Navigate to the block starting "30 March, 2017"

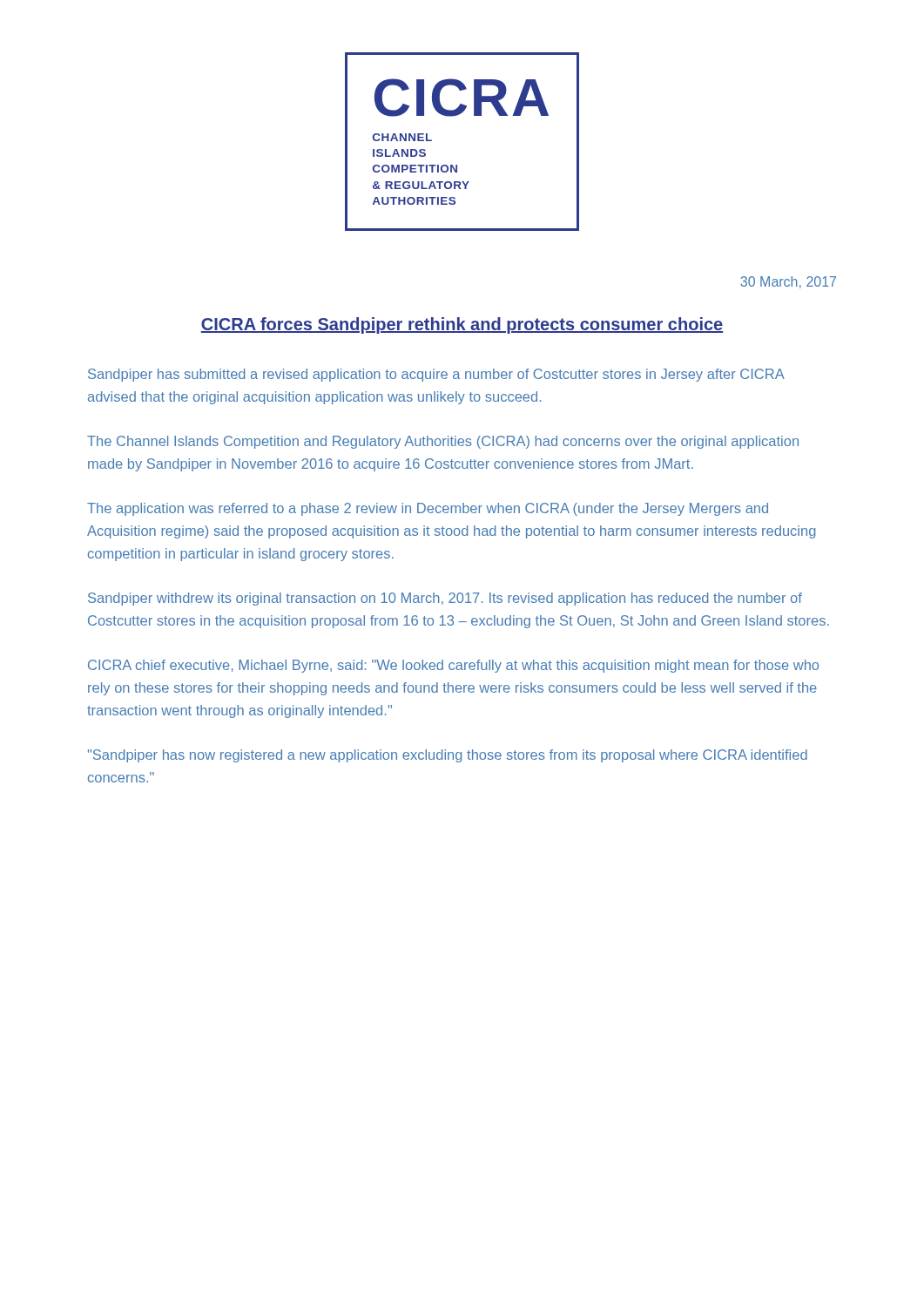click(x=788, y=282)
